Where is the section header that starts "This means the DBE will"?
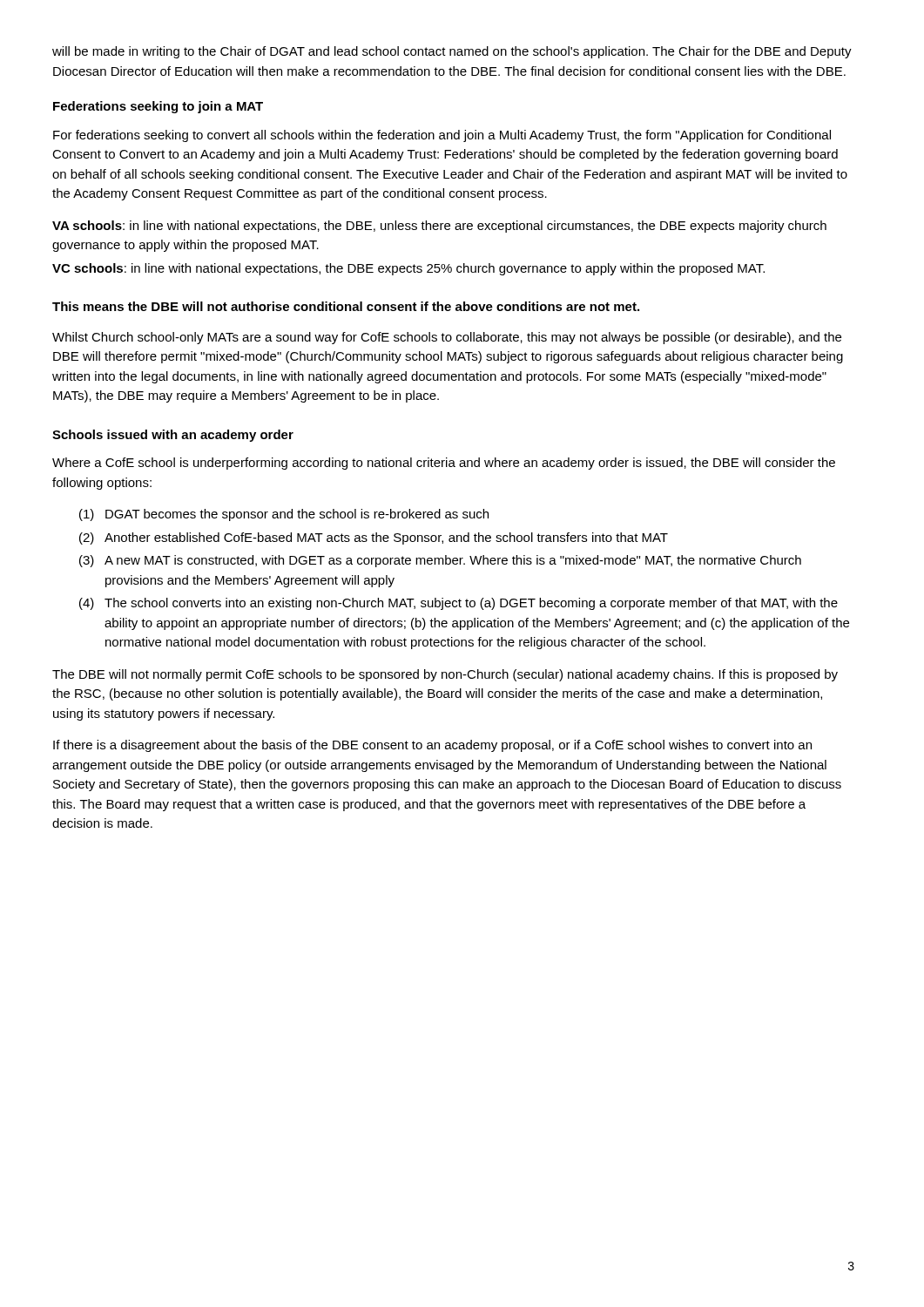 click(346, 306)
